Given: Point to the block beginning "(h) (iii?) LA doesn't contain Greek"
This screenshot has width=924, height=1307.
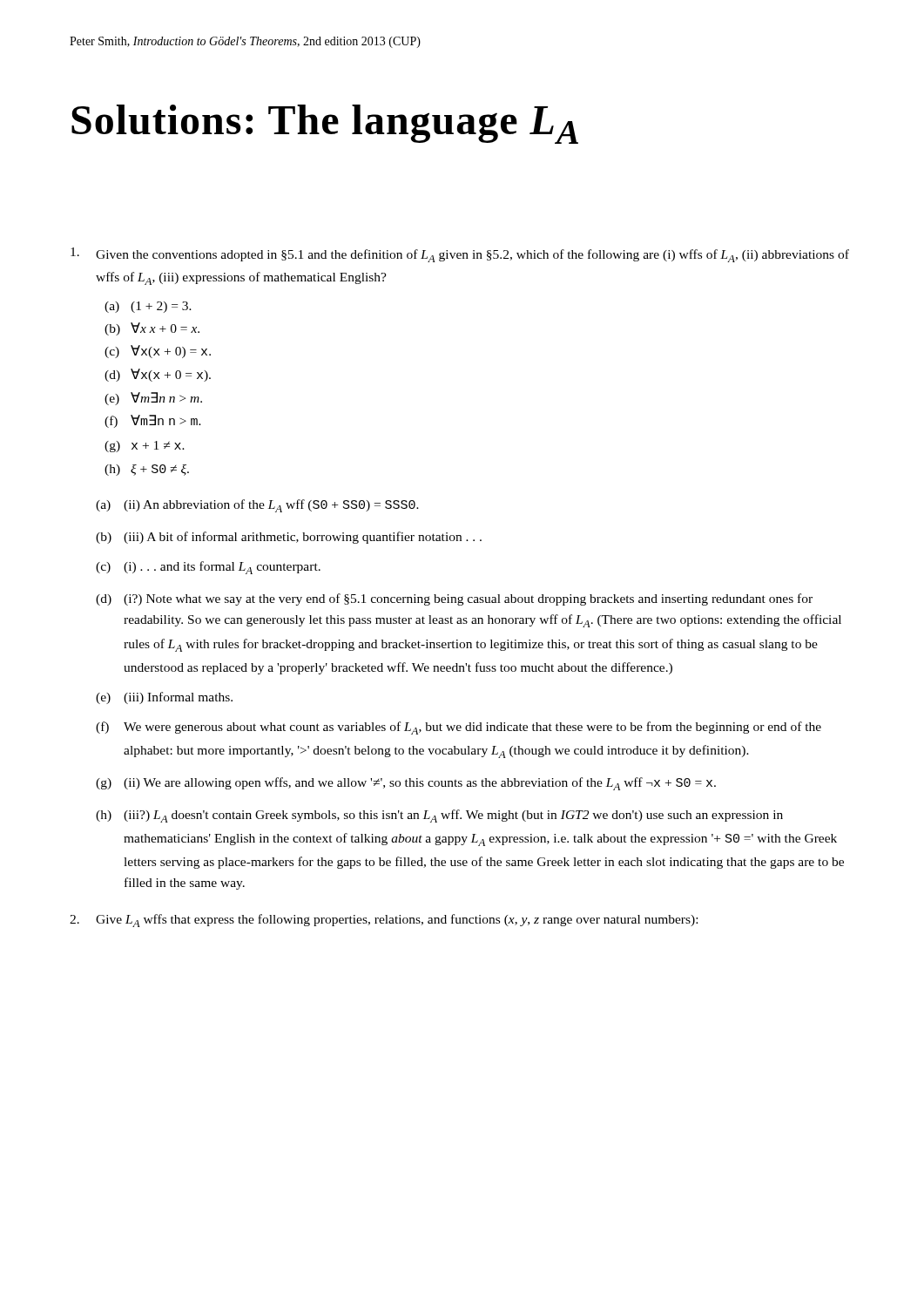Looking at the screenshot, I should click(475, 849).
